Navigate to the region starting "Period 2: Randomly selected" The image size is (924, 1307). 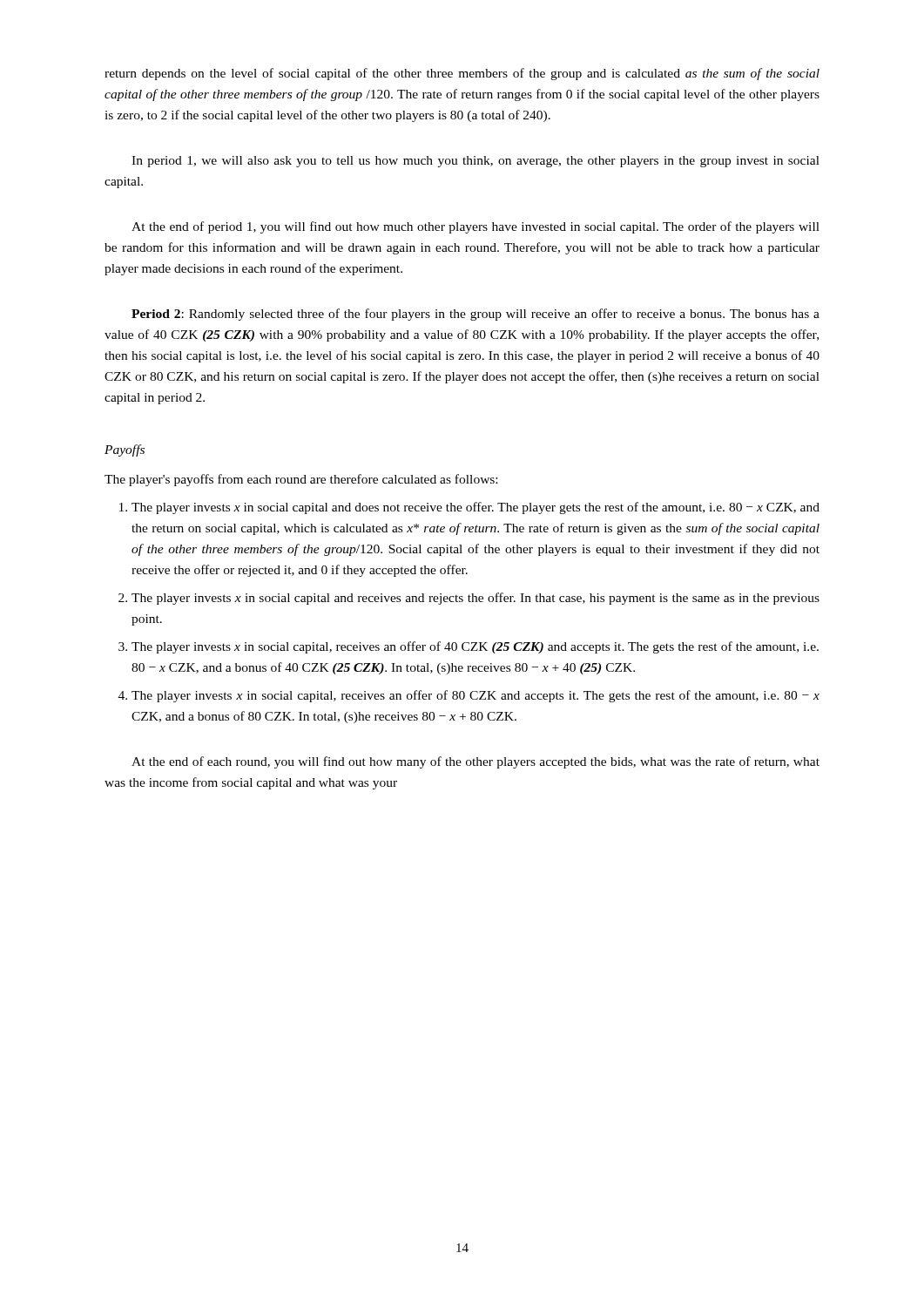(x=462, y=356)
